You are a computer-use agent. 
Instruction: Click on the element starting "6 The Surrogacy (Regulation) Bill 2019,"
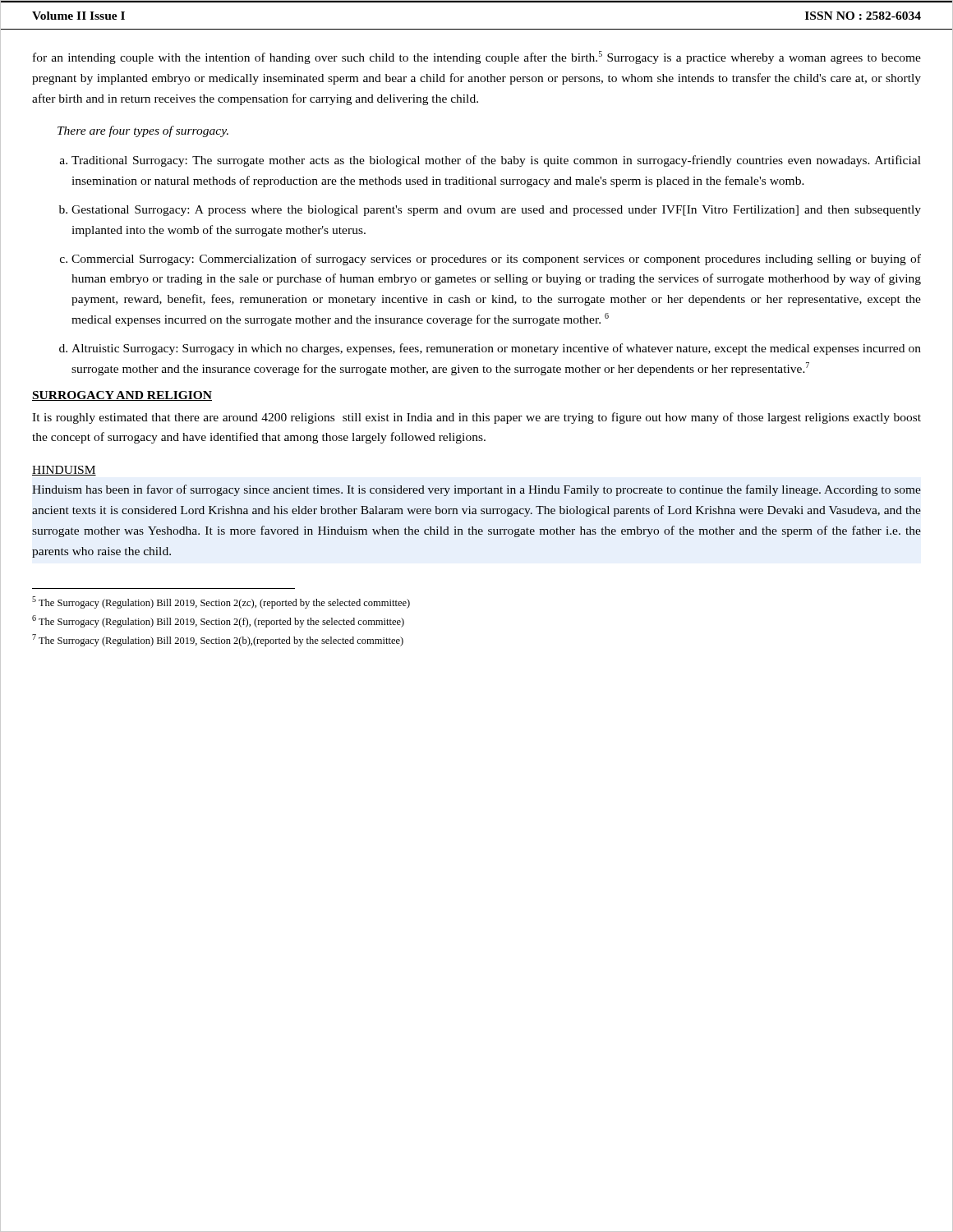[218, 621]
